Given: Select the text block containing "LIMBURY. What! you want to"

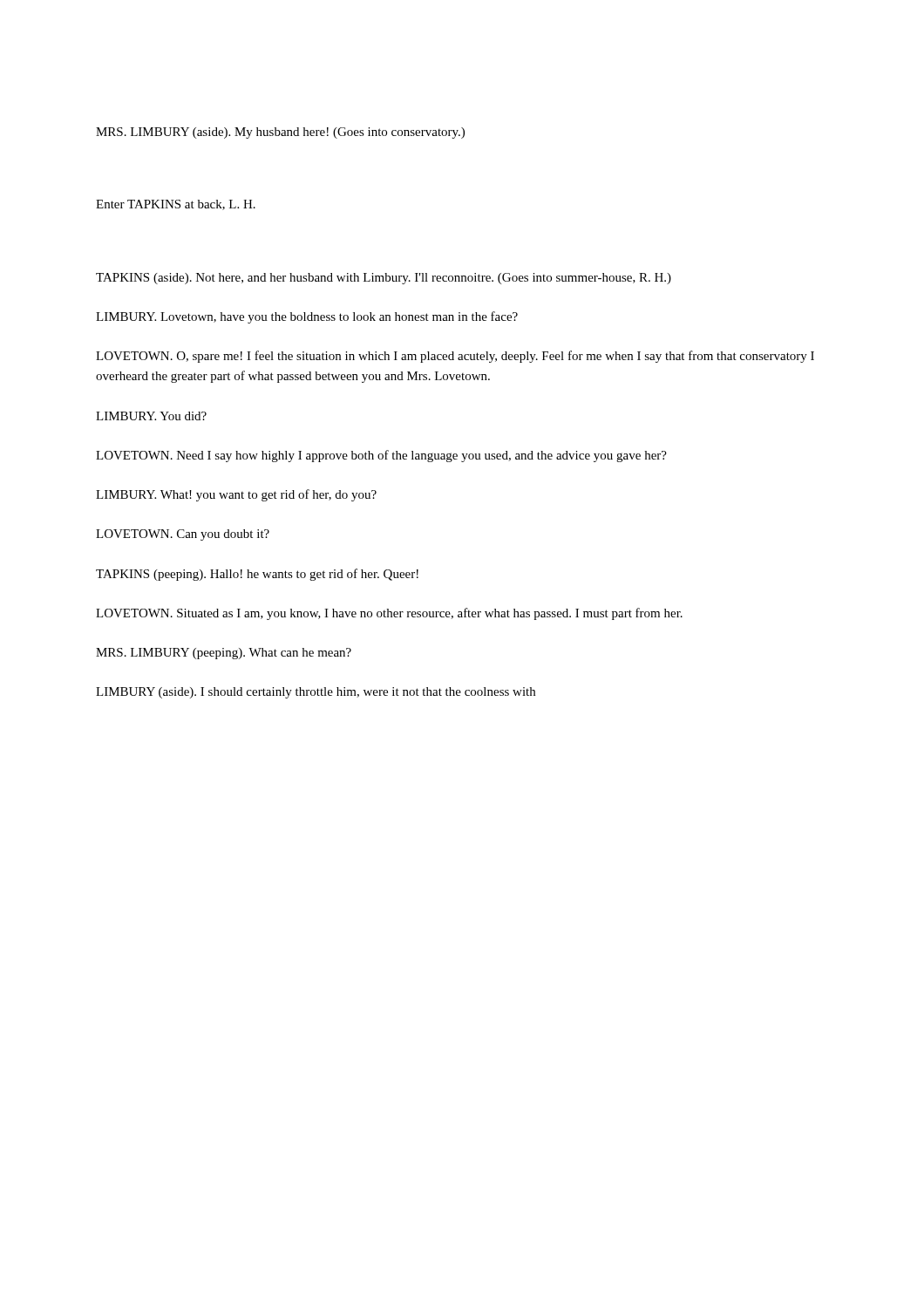Looking at the screenshot, I should tap(236, 494).
